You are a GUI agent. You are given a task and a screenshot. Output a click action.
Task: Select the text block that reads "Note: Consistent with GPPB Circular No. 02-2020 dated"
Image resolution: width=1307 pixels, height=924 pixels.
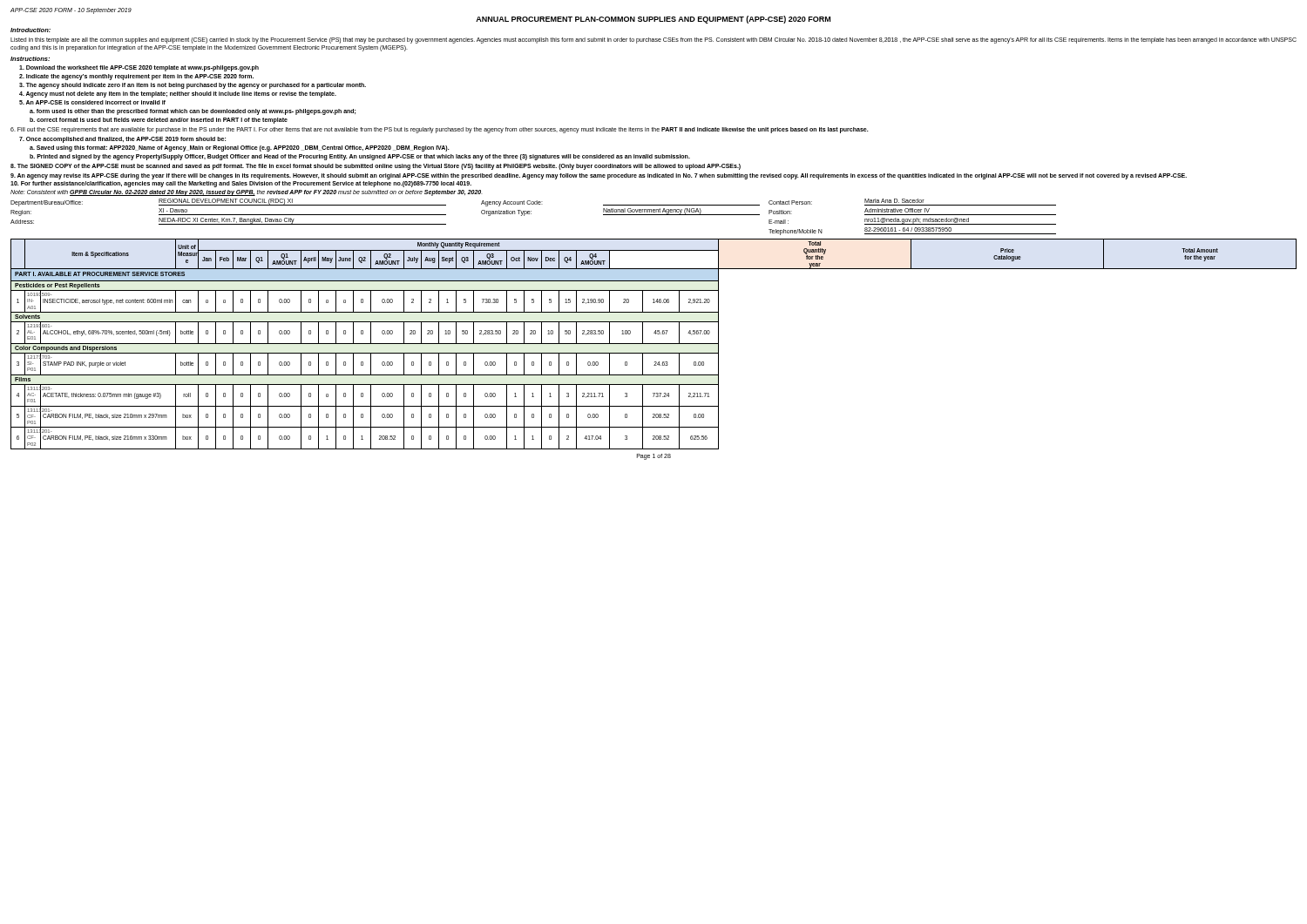[x=247, y=192]
